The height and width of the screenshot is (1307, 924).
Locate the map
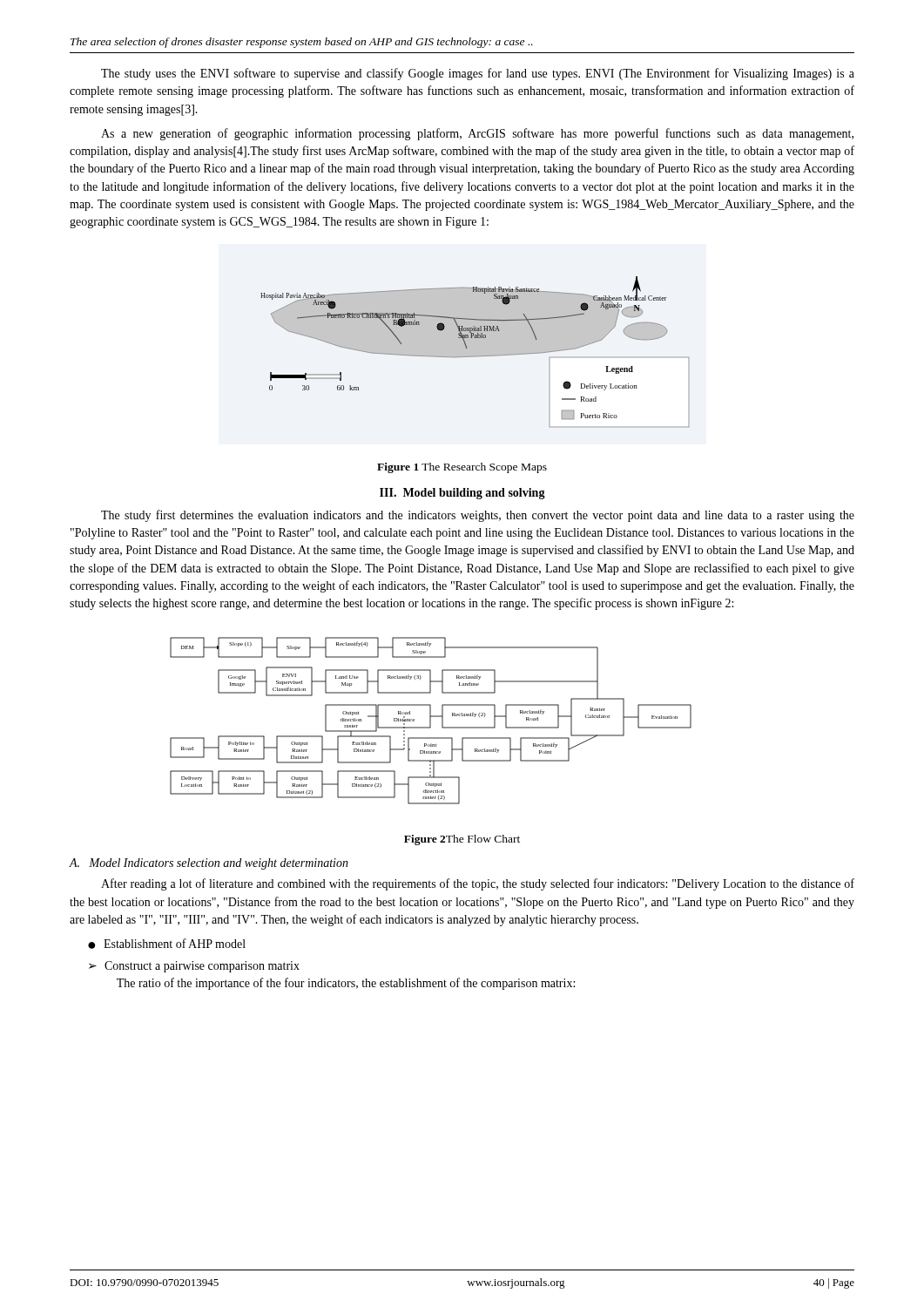[x=462, y=346]
